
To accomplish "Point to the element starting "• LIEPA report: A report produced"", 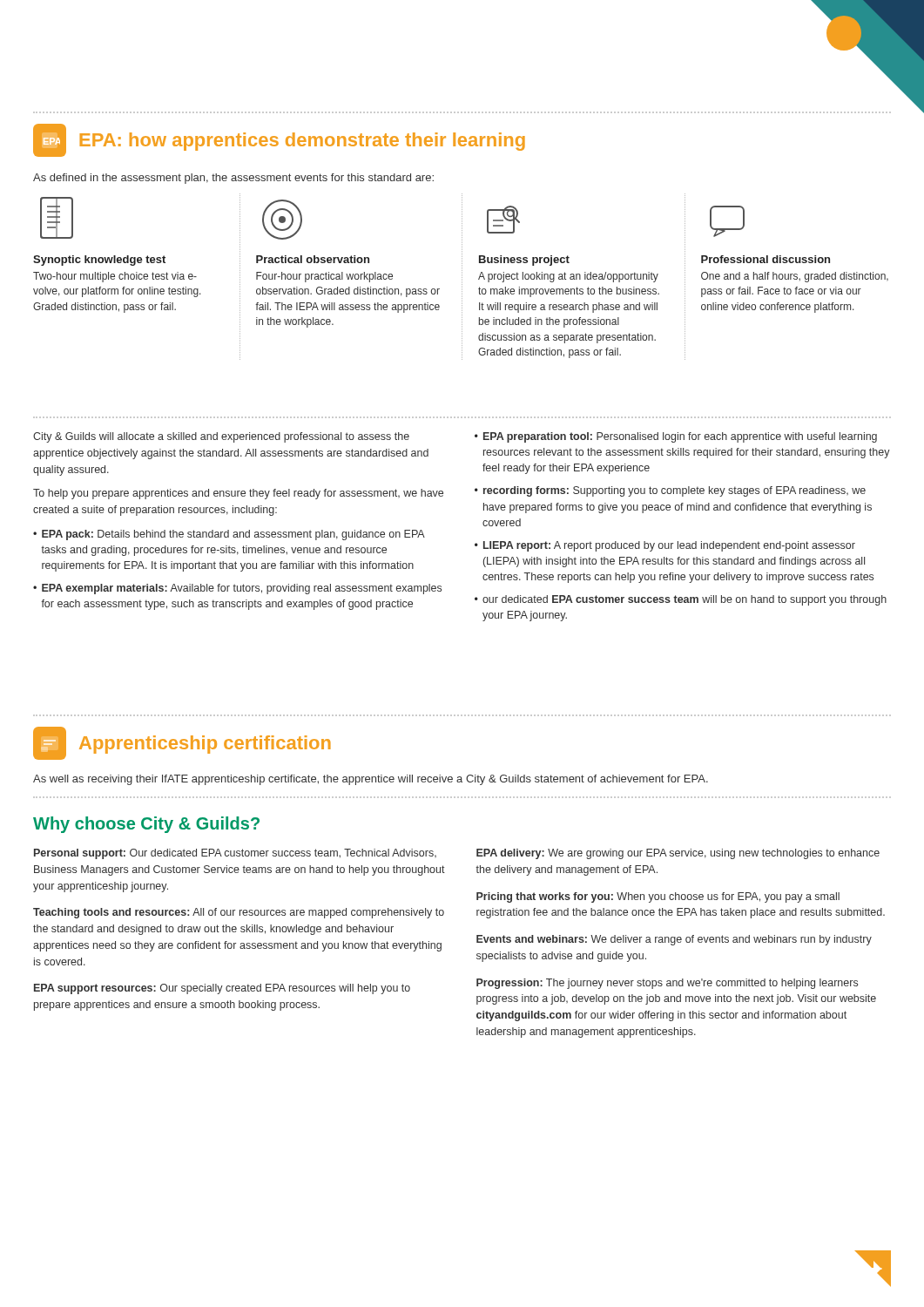I will [683, 561].
